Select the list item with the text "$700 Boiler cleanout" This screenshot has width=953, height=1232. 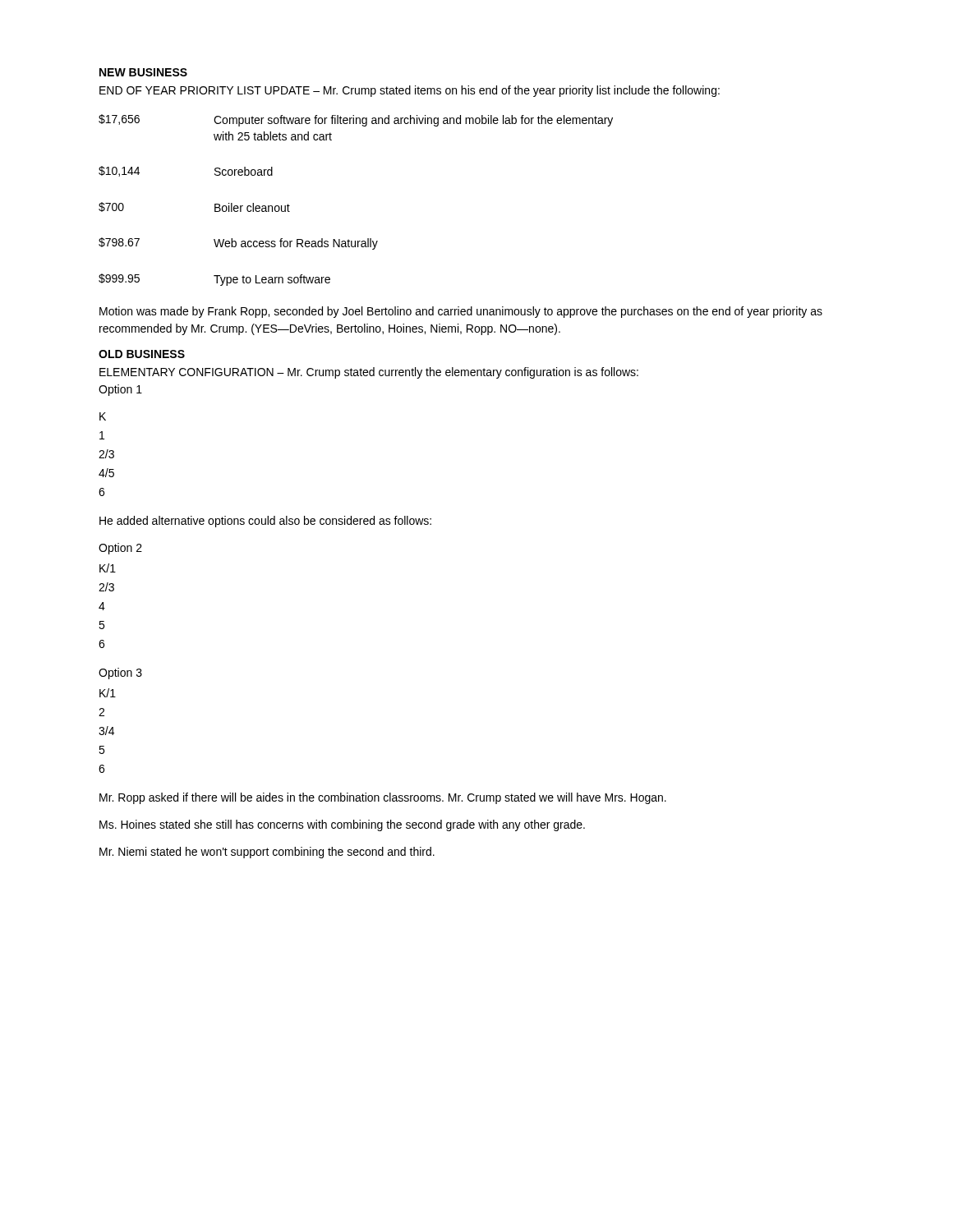[x=113, y=207]
